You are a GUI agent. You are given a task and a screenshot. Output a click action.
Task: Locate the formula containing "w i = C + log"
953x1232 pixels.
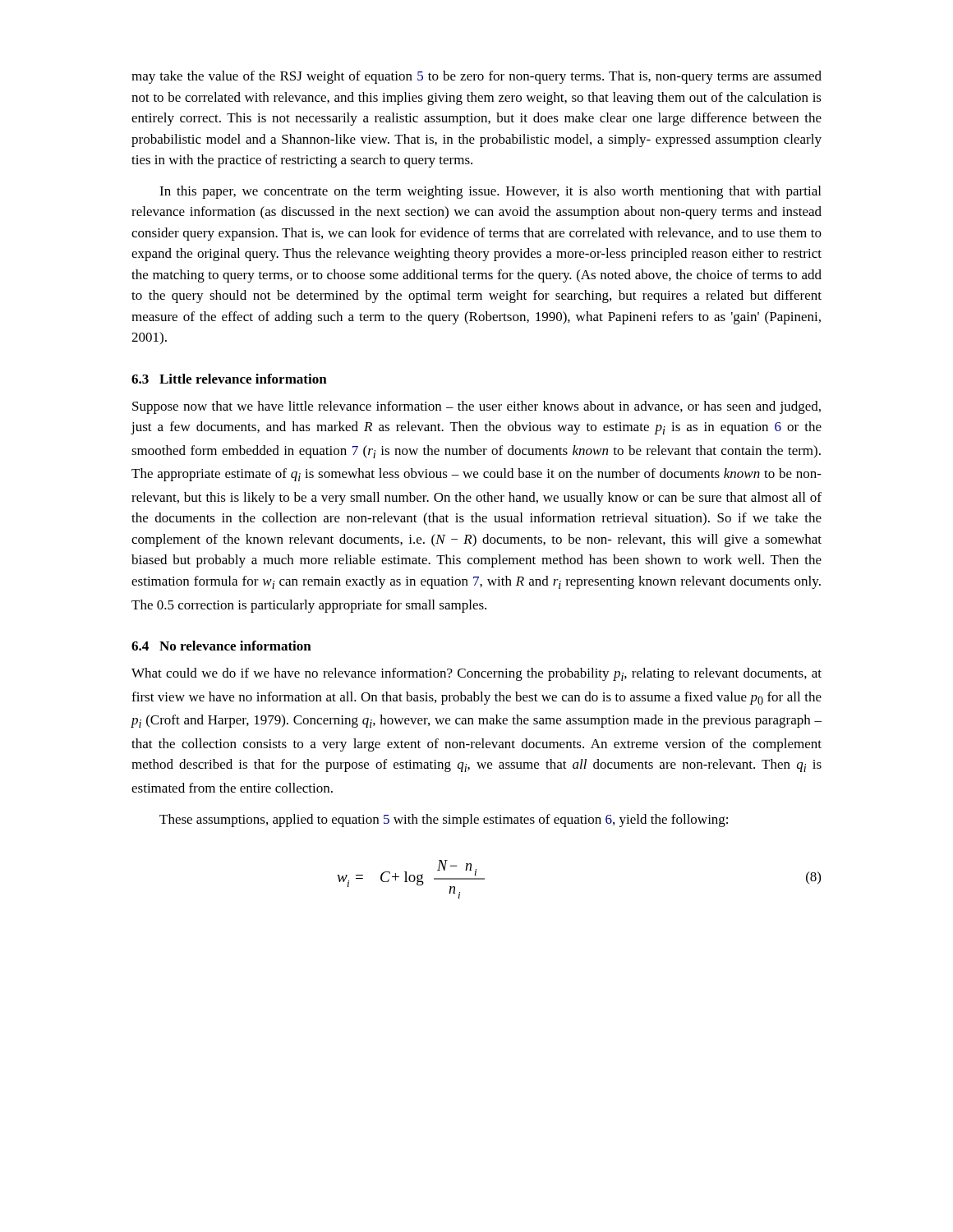[x=459, y=879]
